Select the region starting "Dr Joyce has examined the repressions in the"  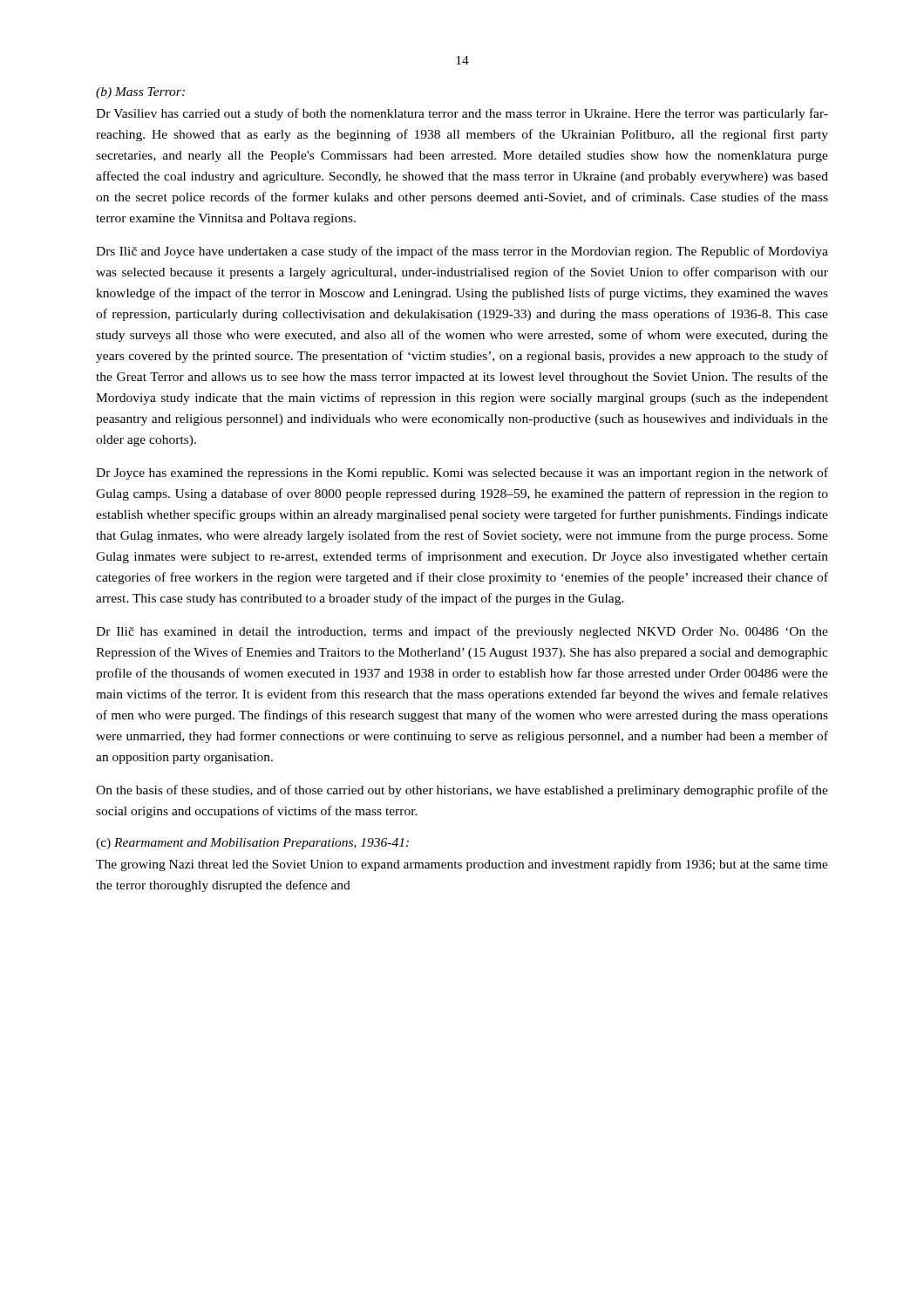462,535
